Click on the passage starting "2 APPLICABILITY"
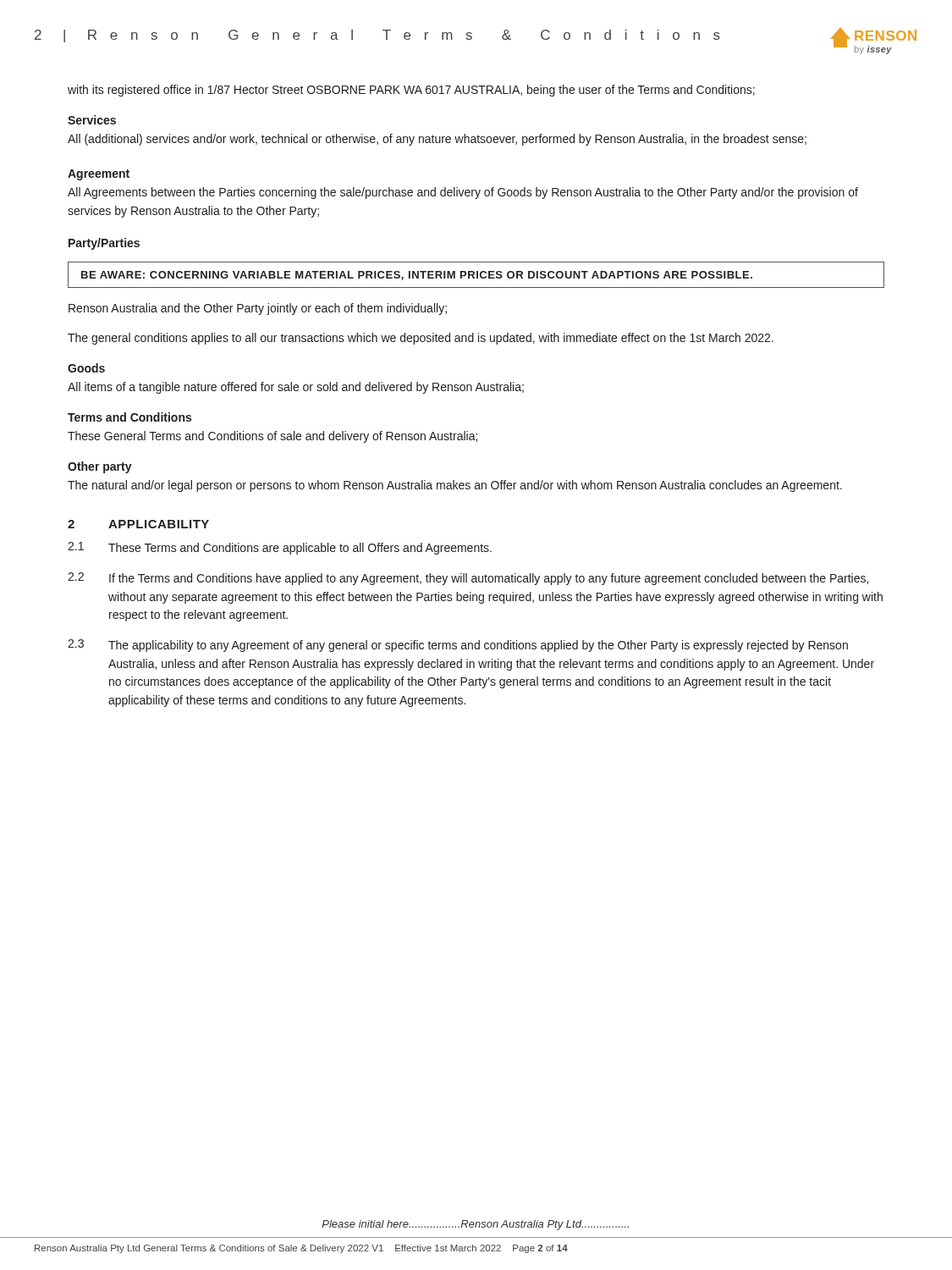Image resolution: width=952 pixels, height=1270 pixels. point(139,524)
